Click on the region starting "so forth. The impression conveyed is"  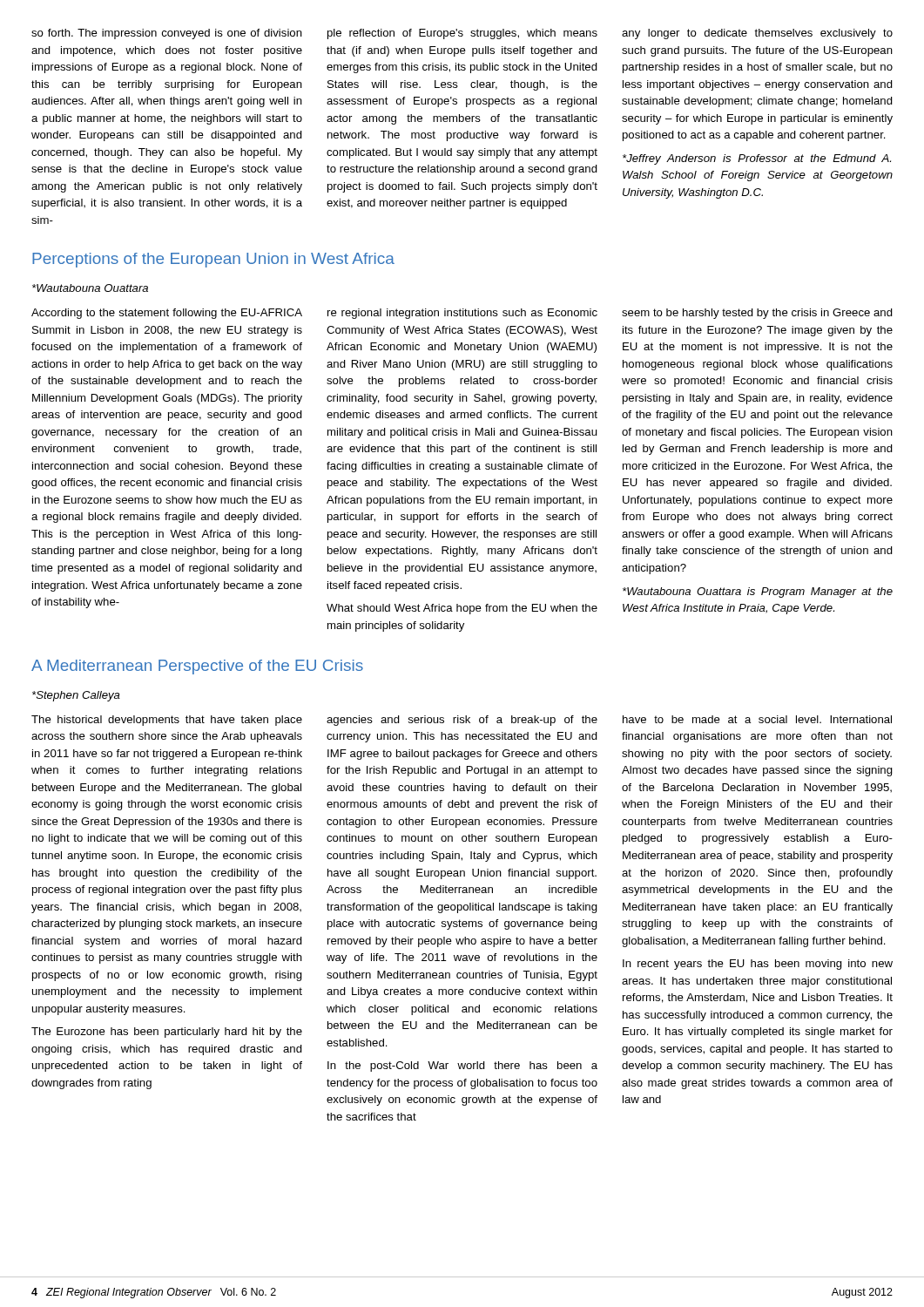tap(167, 127)
